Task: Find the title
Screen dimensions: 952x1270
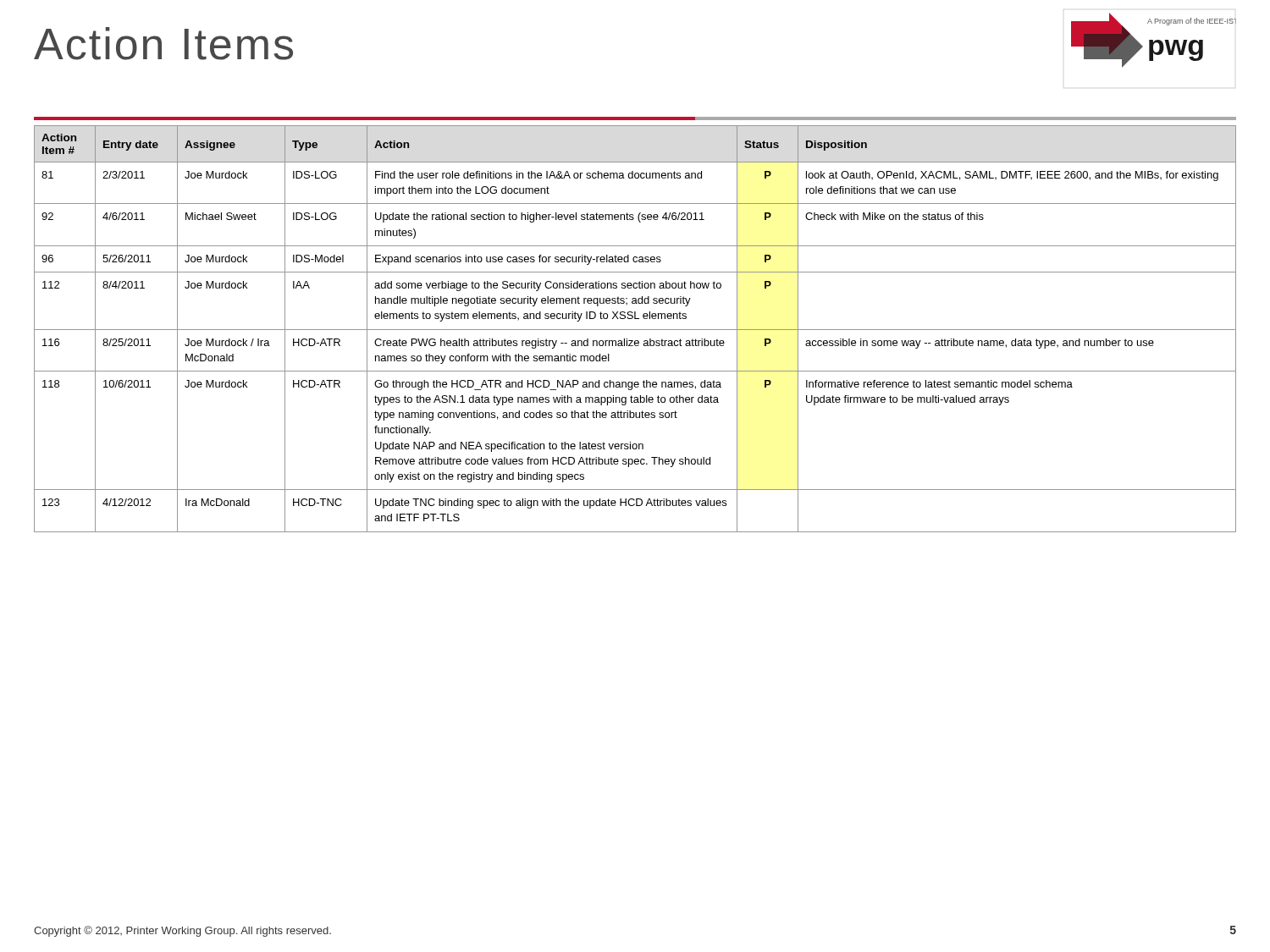Action: (165, 44)
